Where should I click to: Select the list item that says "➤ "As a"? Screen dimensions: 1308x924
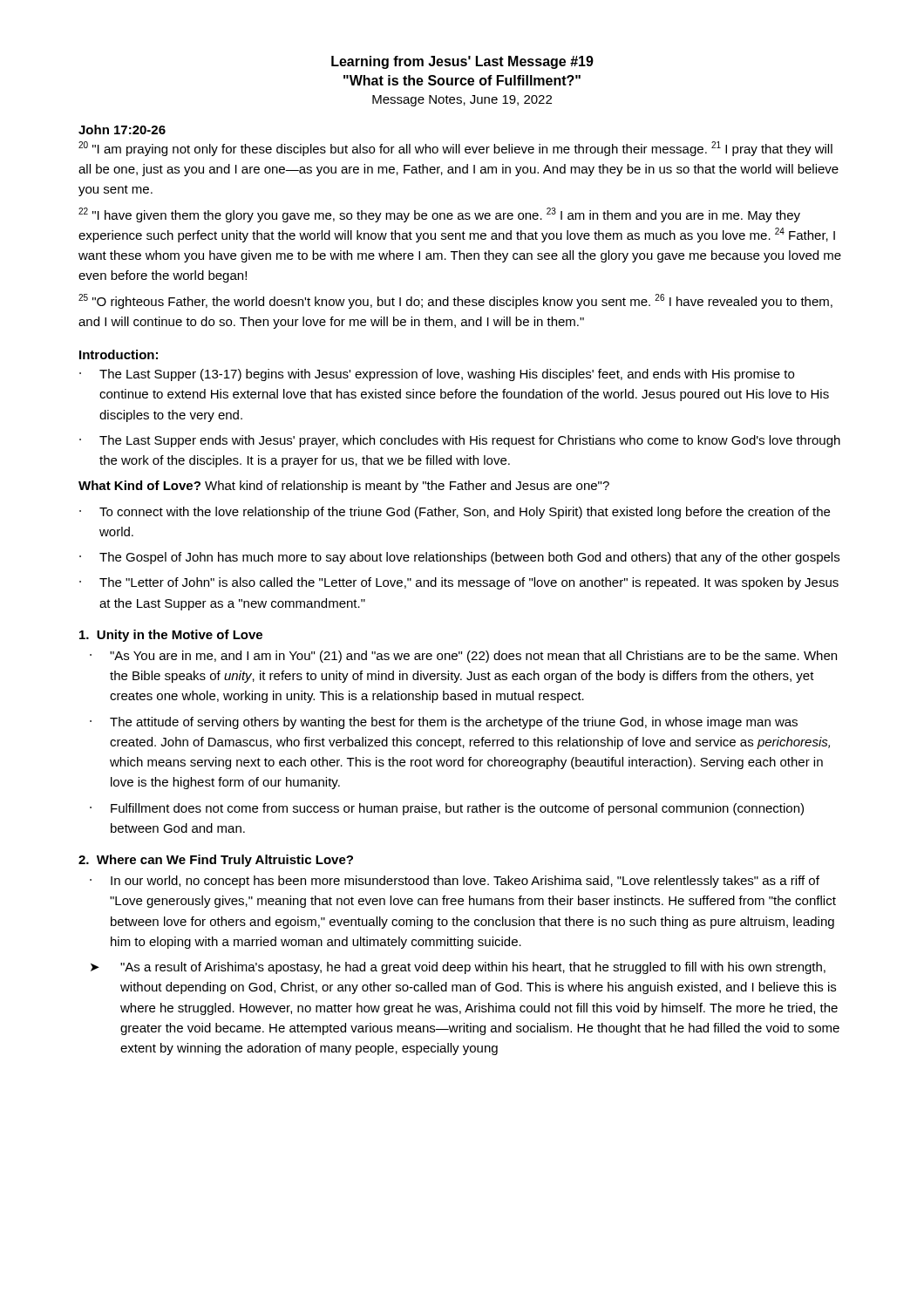tap(464, 1006)
